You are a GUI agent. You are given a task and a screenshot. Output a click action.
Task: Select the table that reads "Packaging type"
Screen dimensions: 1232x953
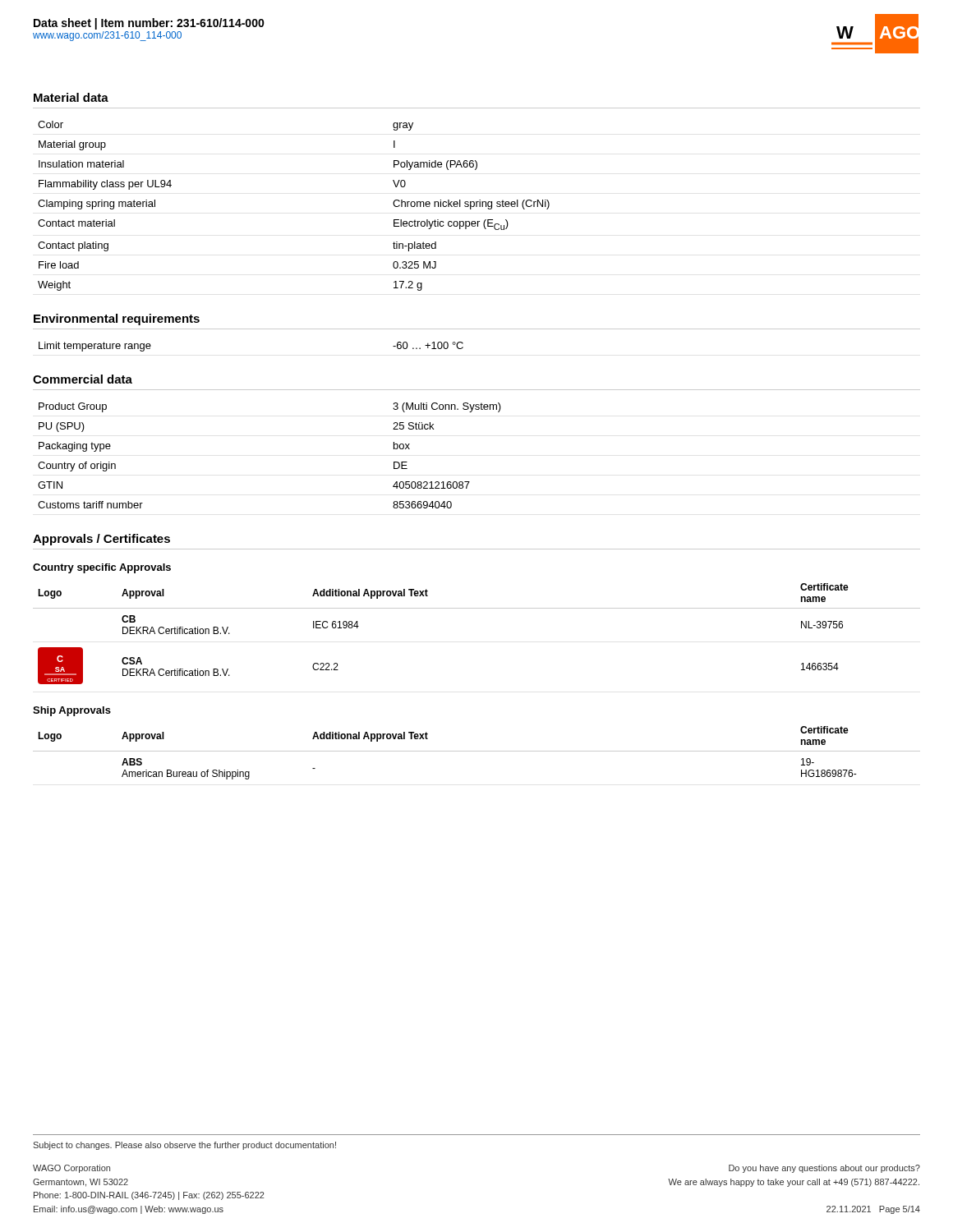476,455
